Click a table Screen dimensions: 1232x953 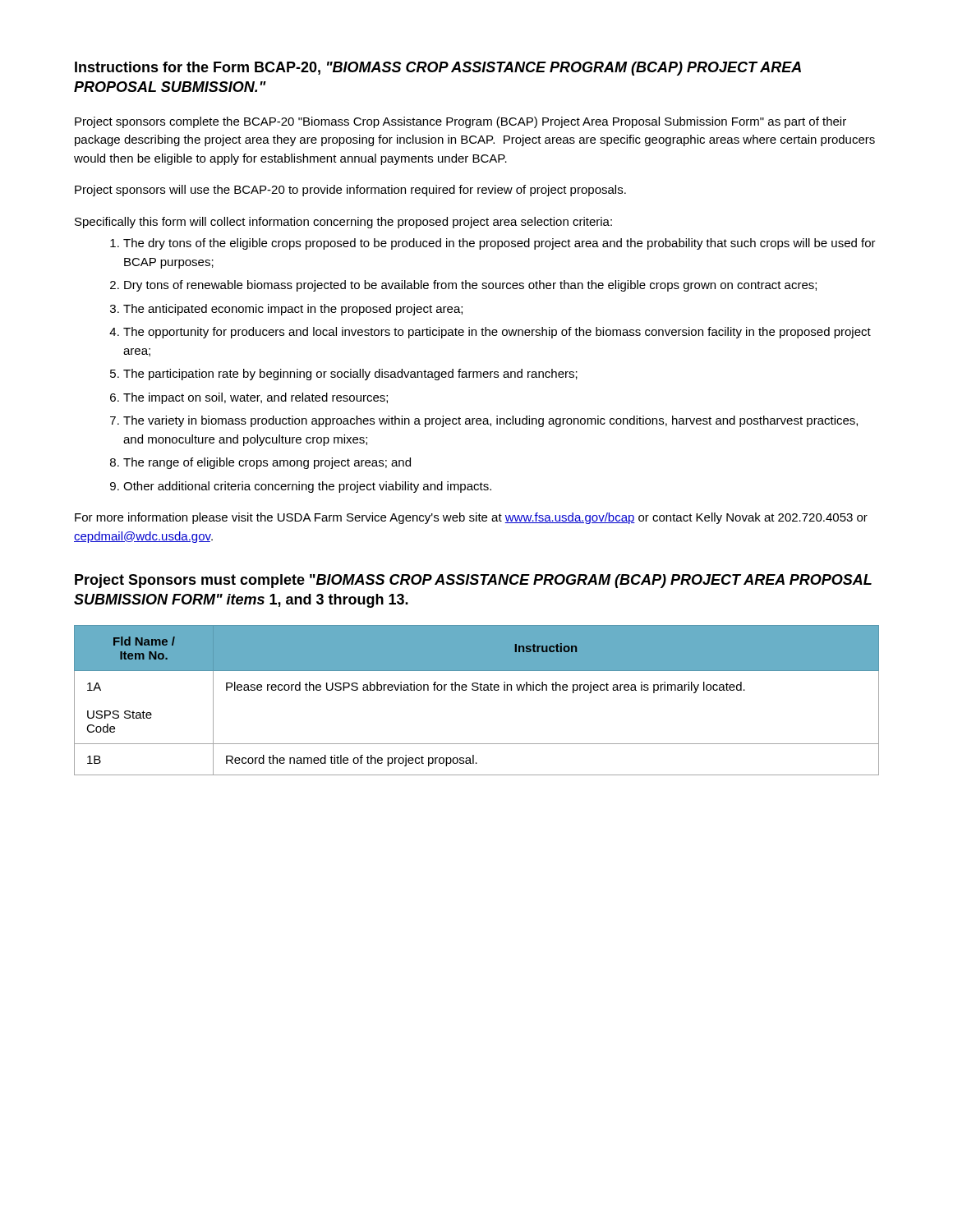coord(476,700)
